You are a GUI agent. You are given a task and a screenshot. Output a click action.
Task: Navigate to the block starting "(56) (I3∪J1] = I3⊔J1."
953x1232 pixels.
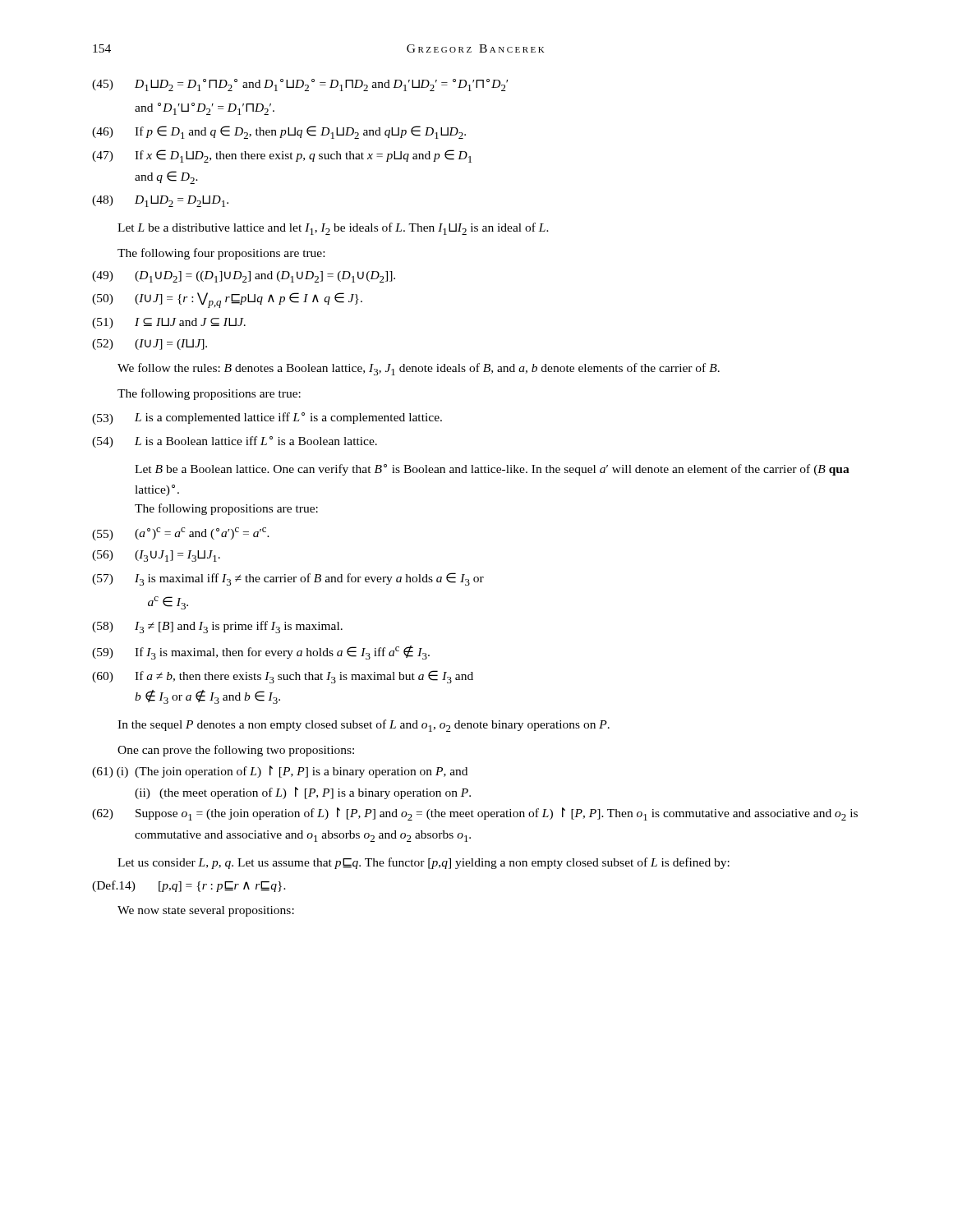tap(156, 556)
